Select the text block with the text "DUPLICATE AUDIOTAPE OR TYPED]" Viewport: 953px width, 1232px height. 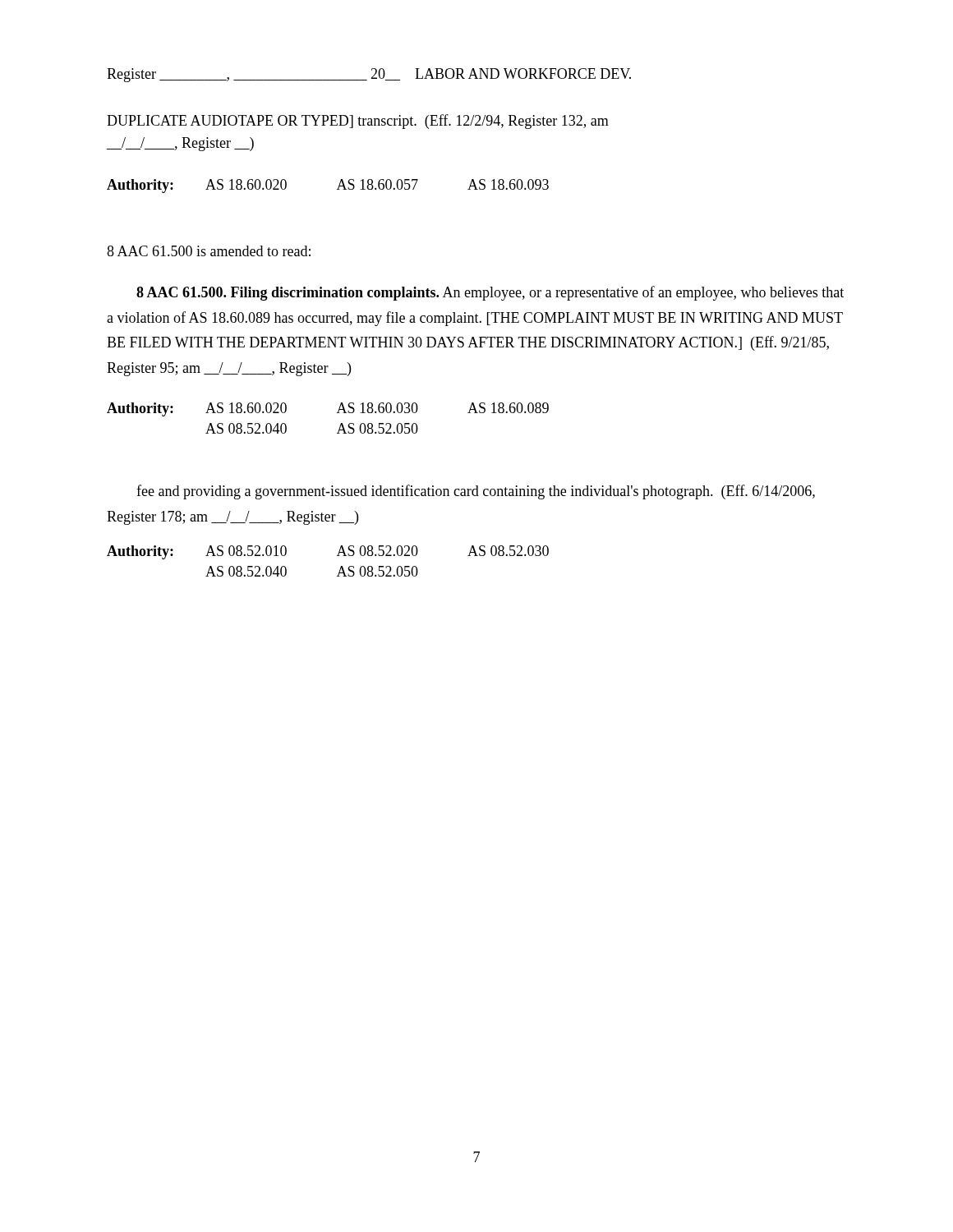[x=358, y=121]
